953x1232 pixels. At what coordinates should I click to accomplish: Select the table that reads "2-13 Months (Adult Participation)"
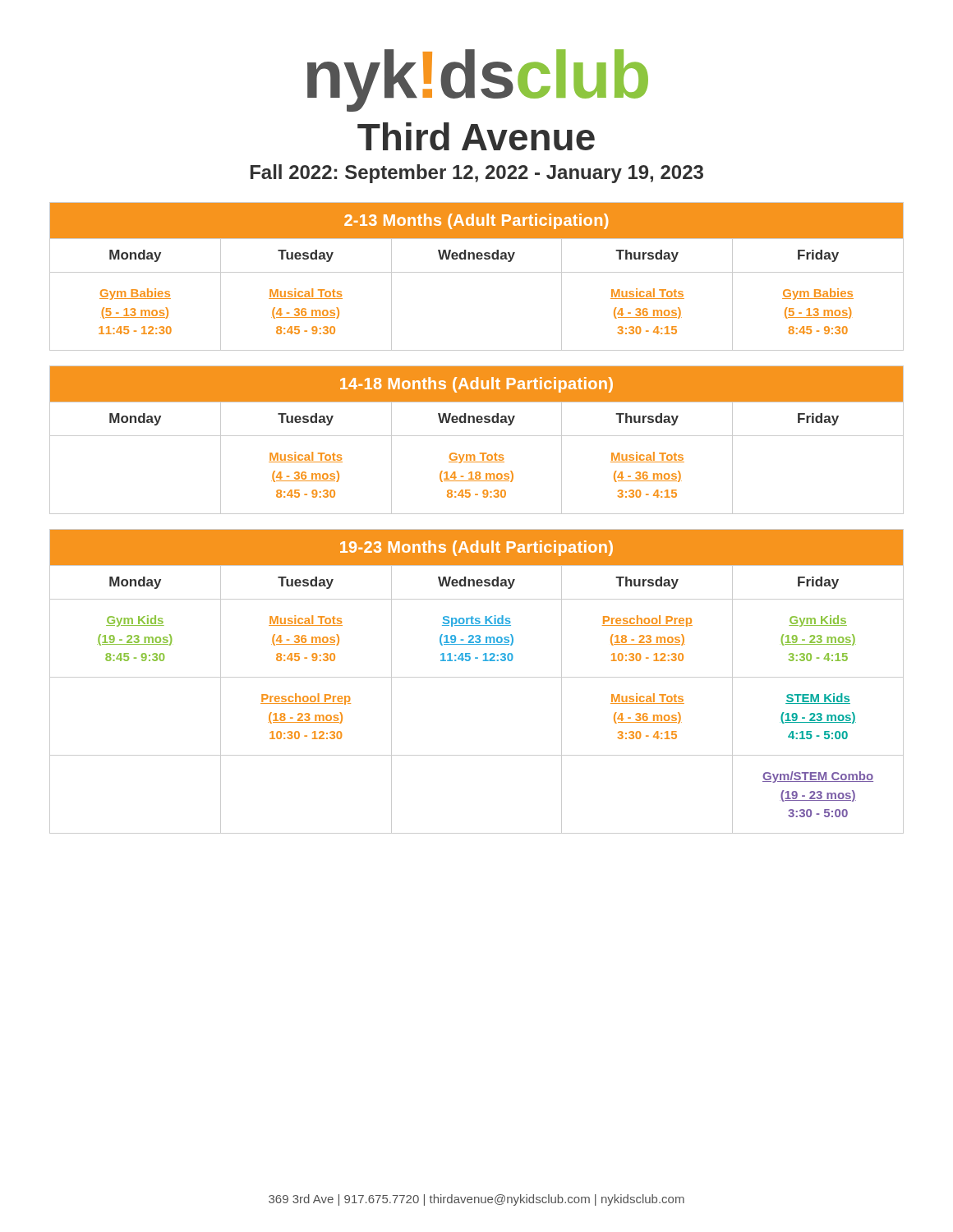click(476, 276)
